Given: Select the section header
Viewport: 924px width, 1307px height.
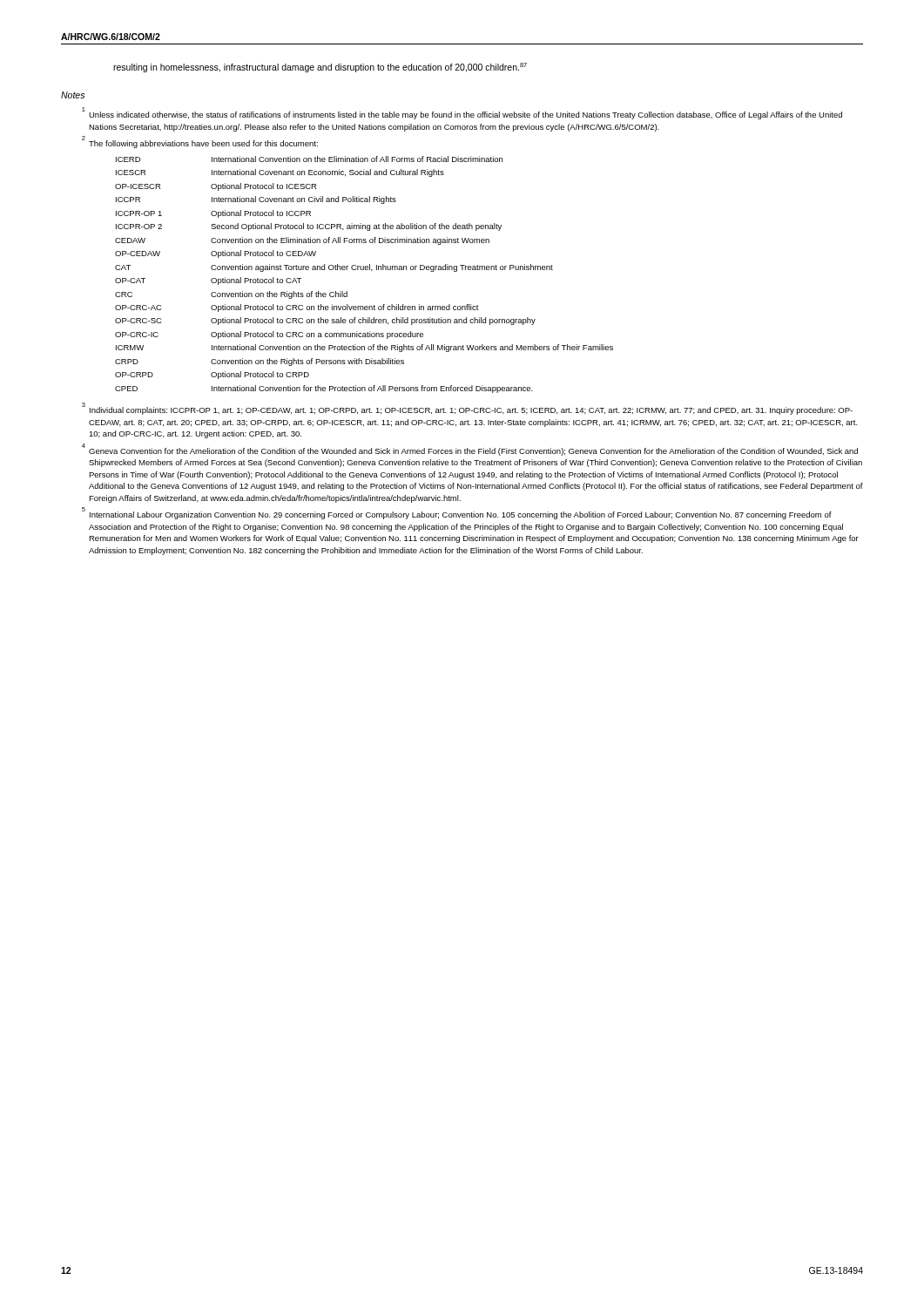Looking at the screenshot, I should (x=73, y=95).
